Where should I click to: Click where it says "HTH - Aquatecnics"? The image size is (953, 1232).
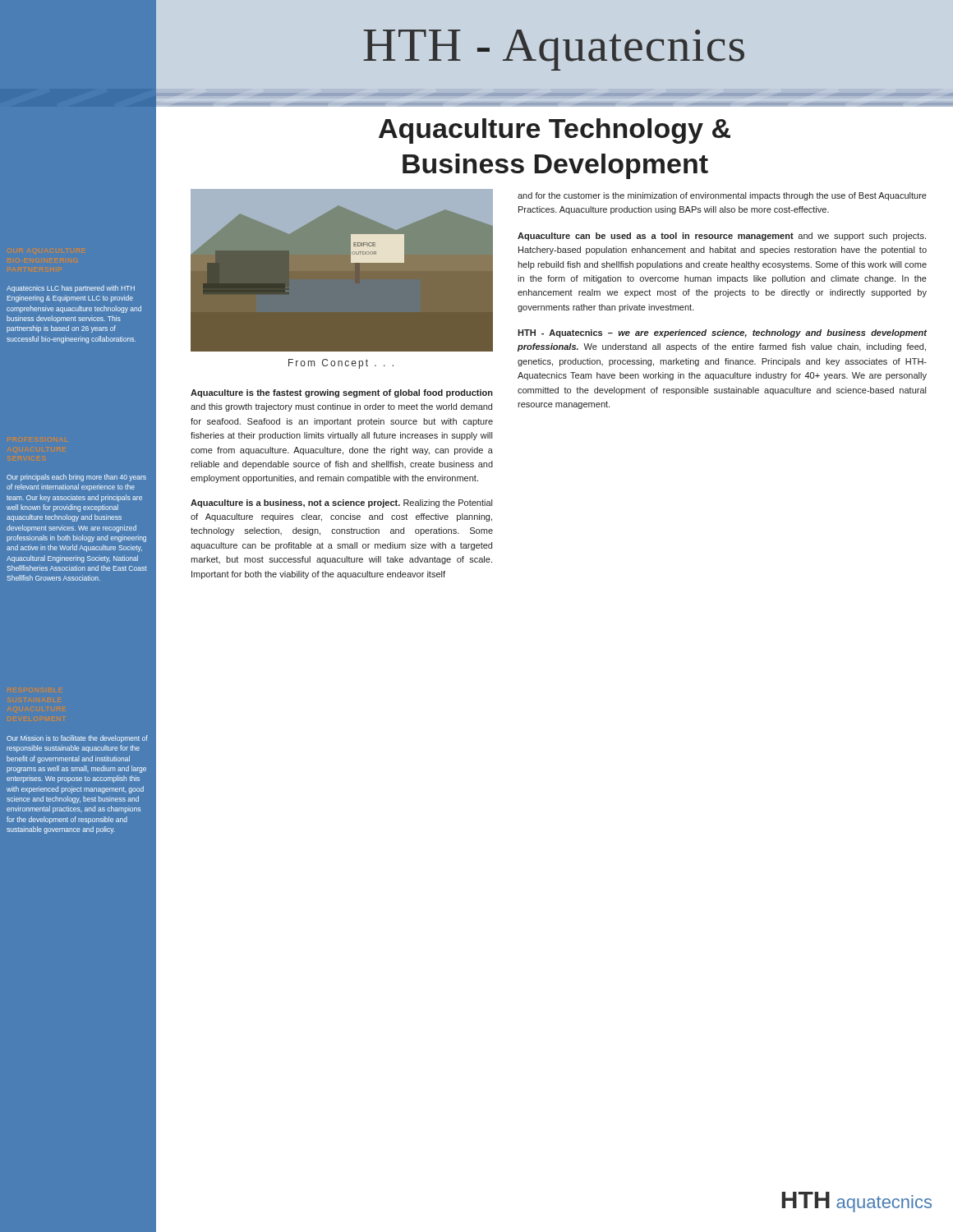tap(555, 44)
